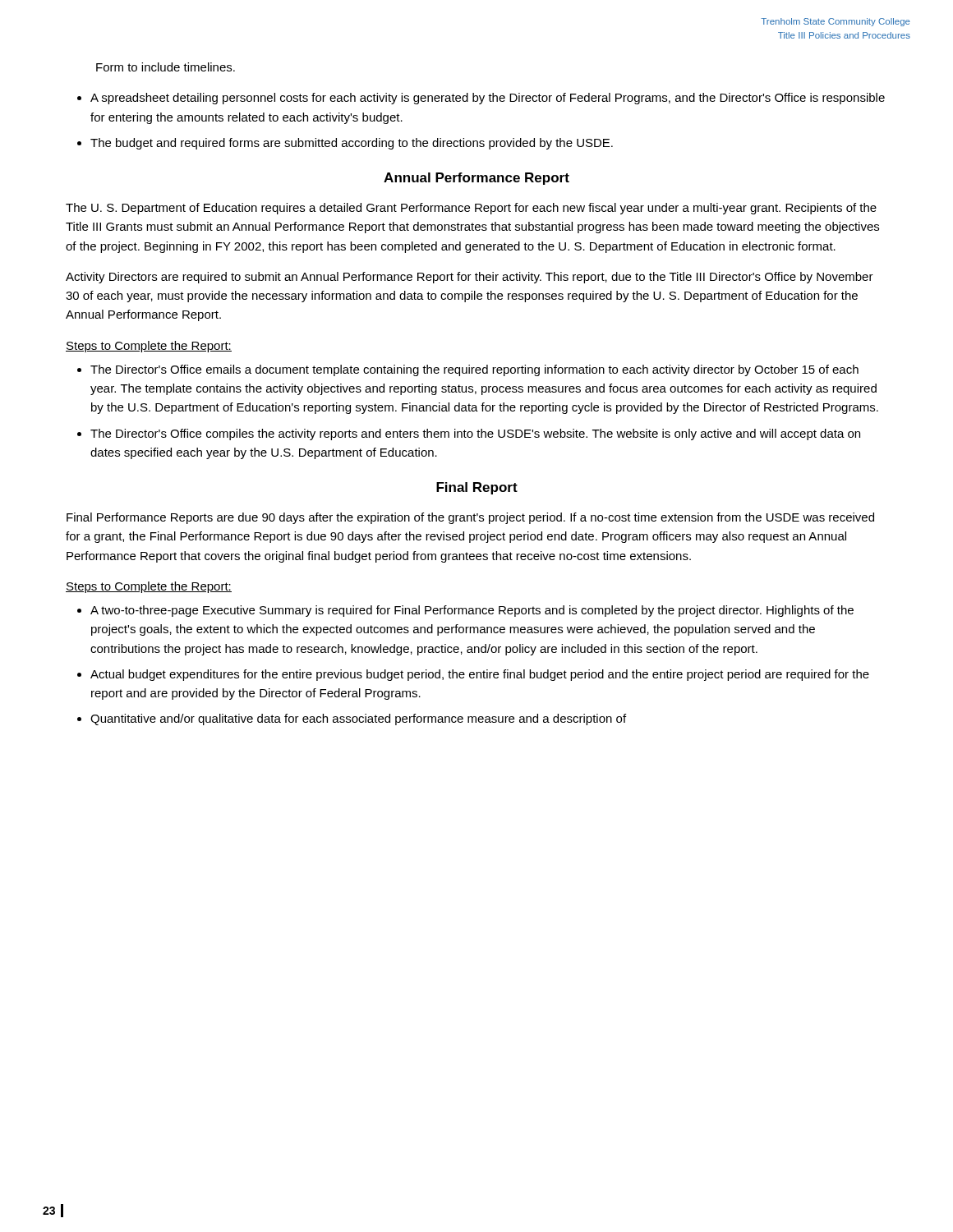The height and width of the screenshot is (1232, 953).
Task: Click on the passage starting "The Director's Office compiles the activity reports and"
Action: tap(476, 442)
